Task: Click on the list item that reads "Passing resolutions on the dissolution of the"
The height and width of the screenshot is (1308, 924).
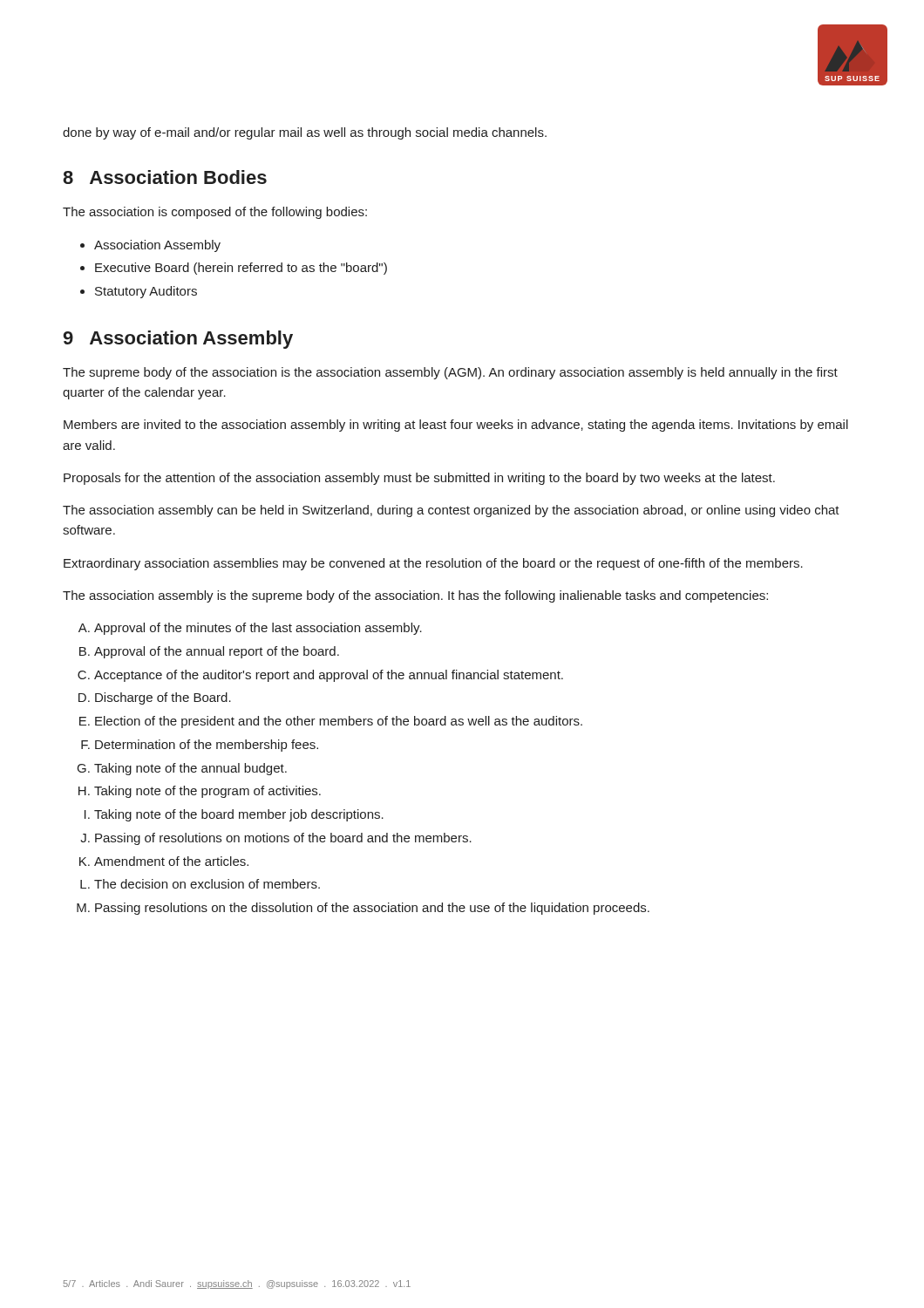Action: tap(372, 907)
